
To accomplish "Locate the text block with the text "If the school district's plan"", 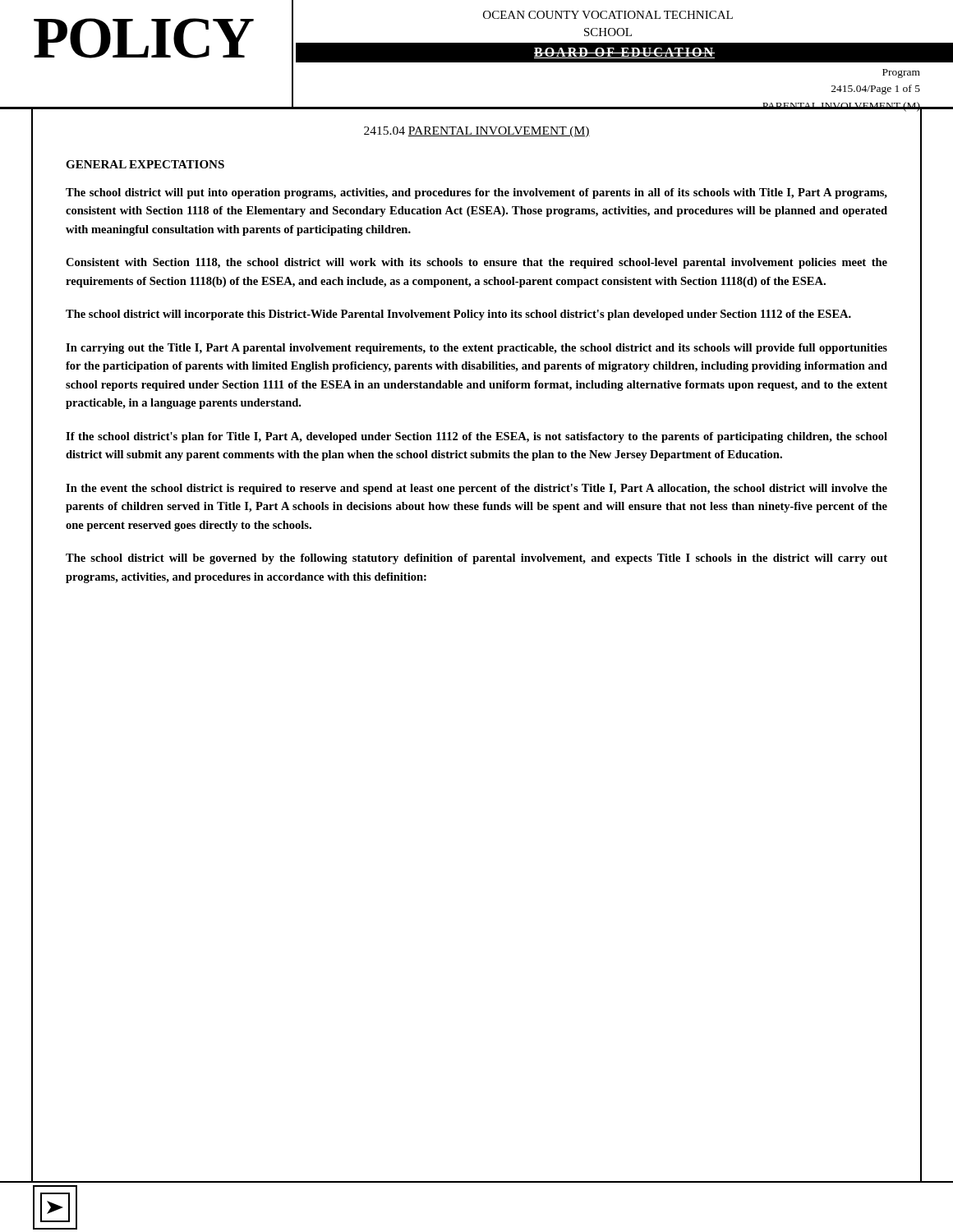I will [476, 445].
